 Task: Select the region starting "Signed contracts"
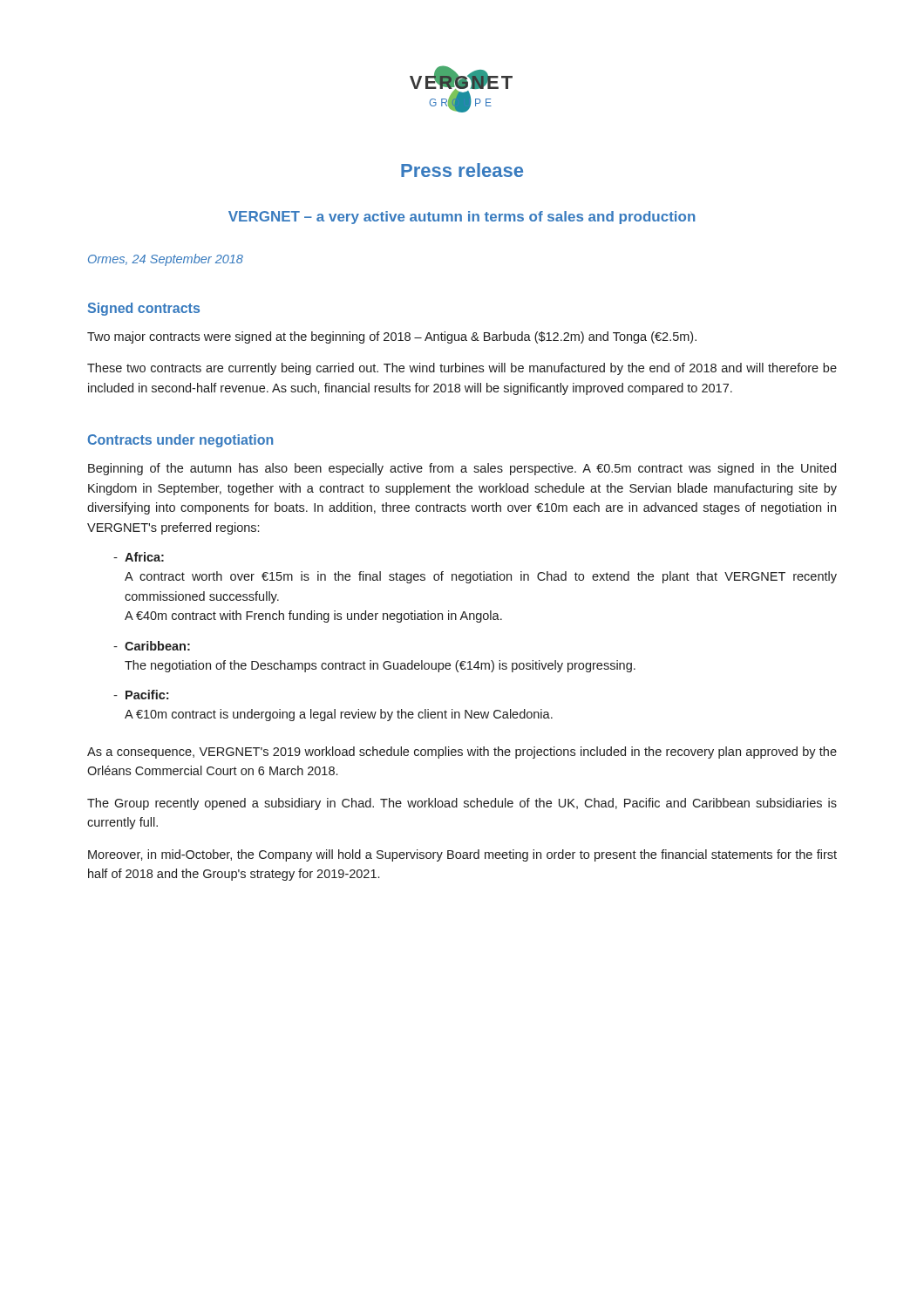(144, 308)
